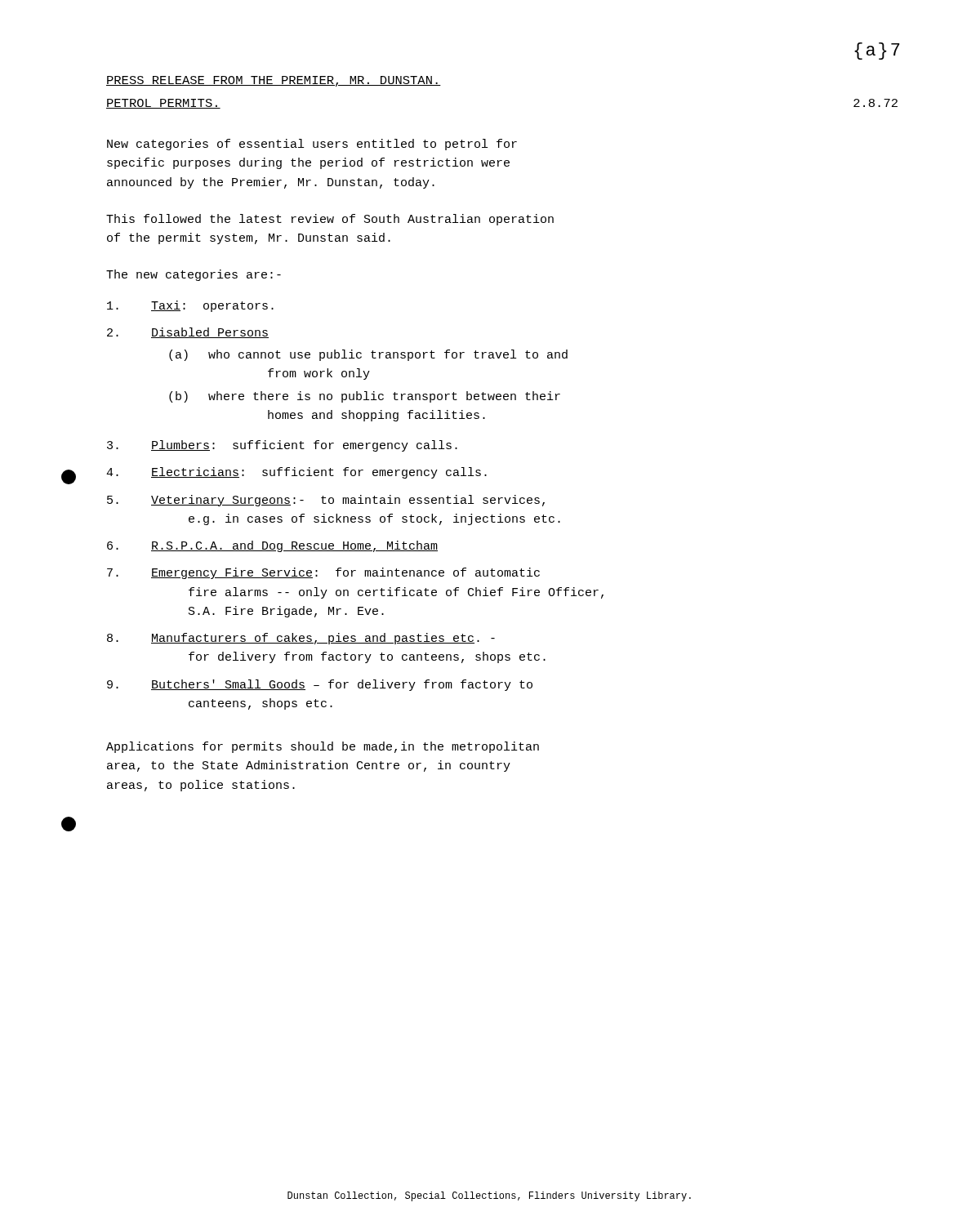
Task: Point to the text block starting "7. Emergency Fire"
Action: click(x=506, y=593)
